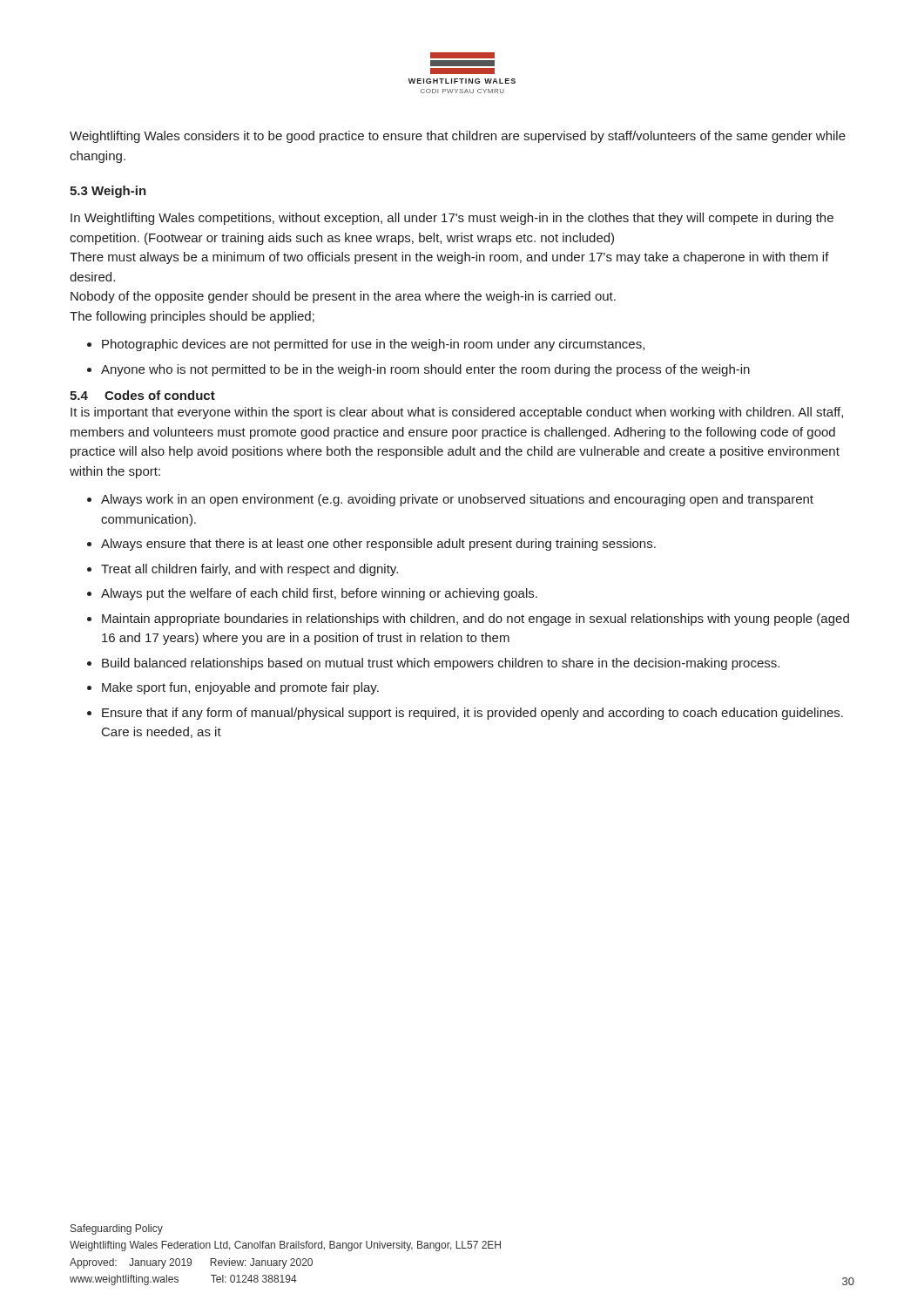Locate the region starting "Always put the welfare"
Image resolution: width=924 pixels, height=1307 pixels.
[x=320, y=593]
